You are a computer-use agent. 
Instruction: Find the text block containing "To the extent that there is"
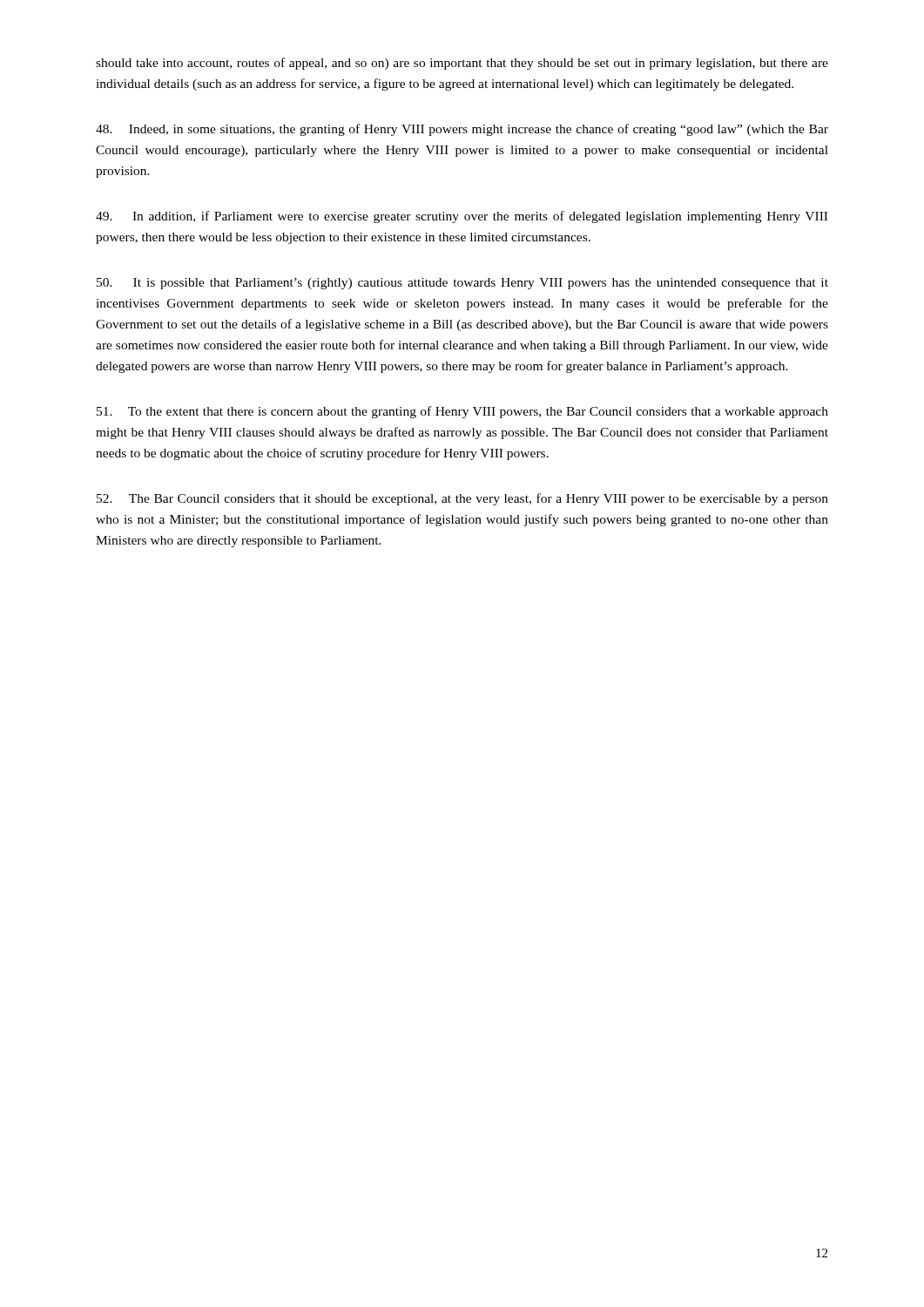point(462,432)
